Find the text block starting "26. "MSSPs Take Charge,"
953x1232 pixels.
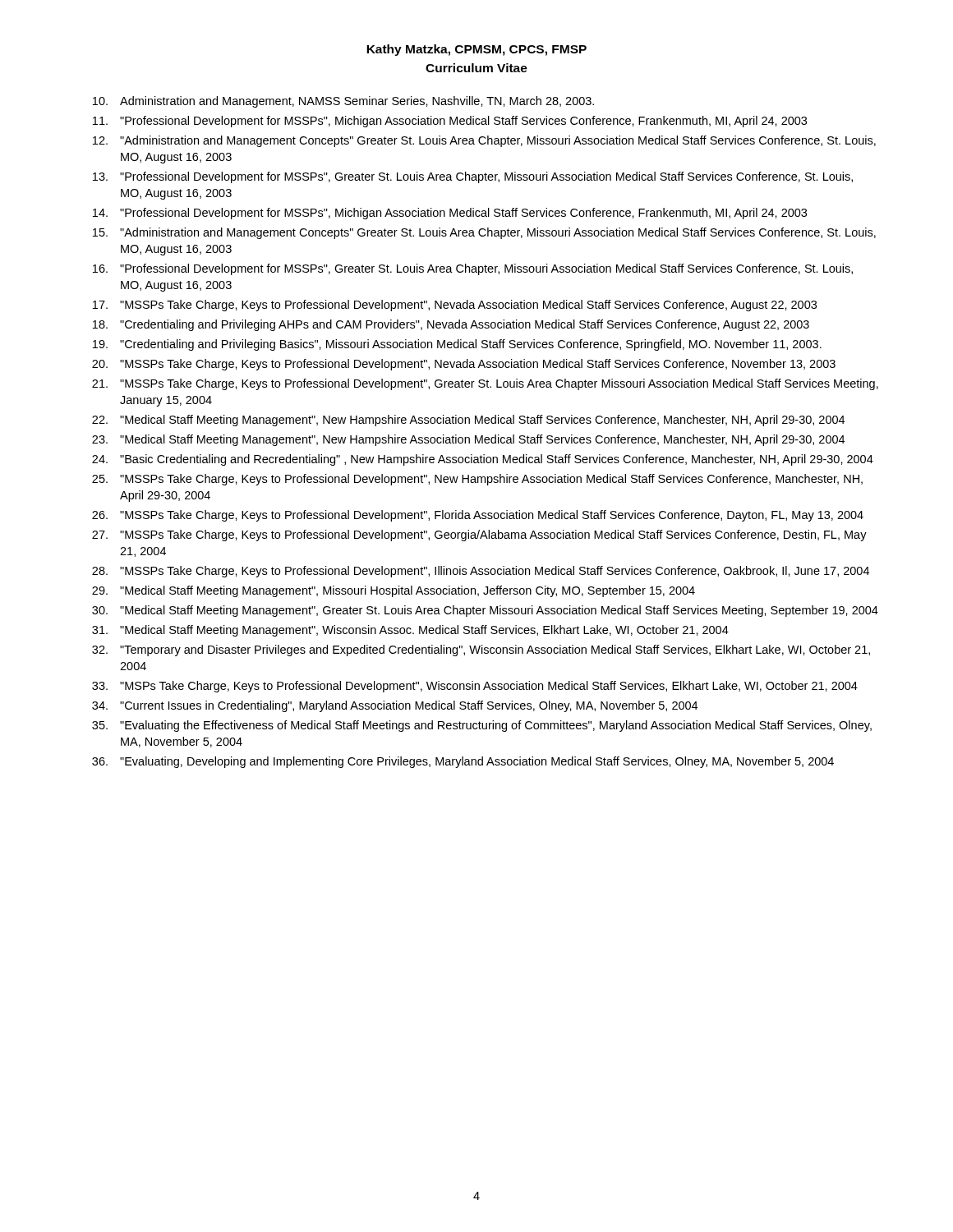[476, 515]
